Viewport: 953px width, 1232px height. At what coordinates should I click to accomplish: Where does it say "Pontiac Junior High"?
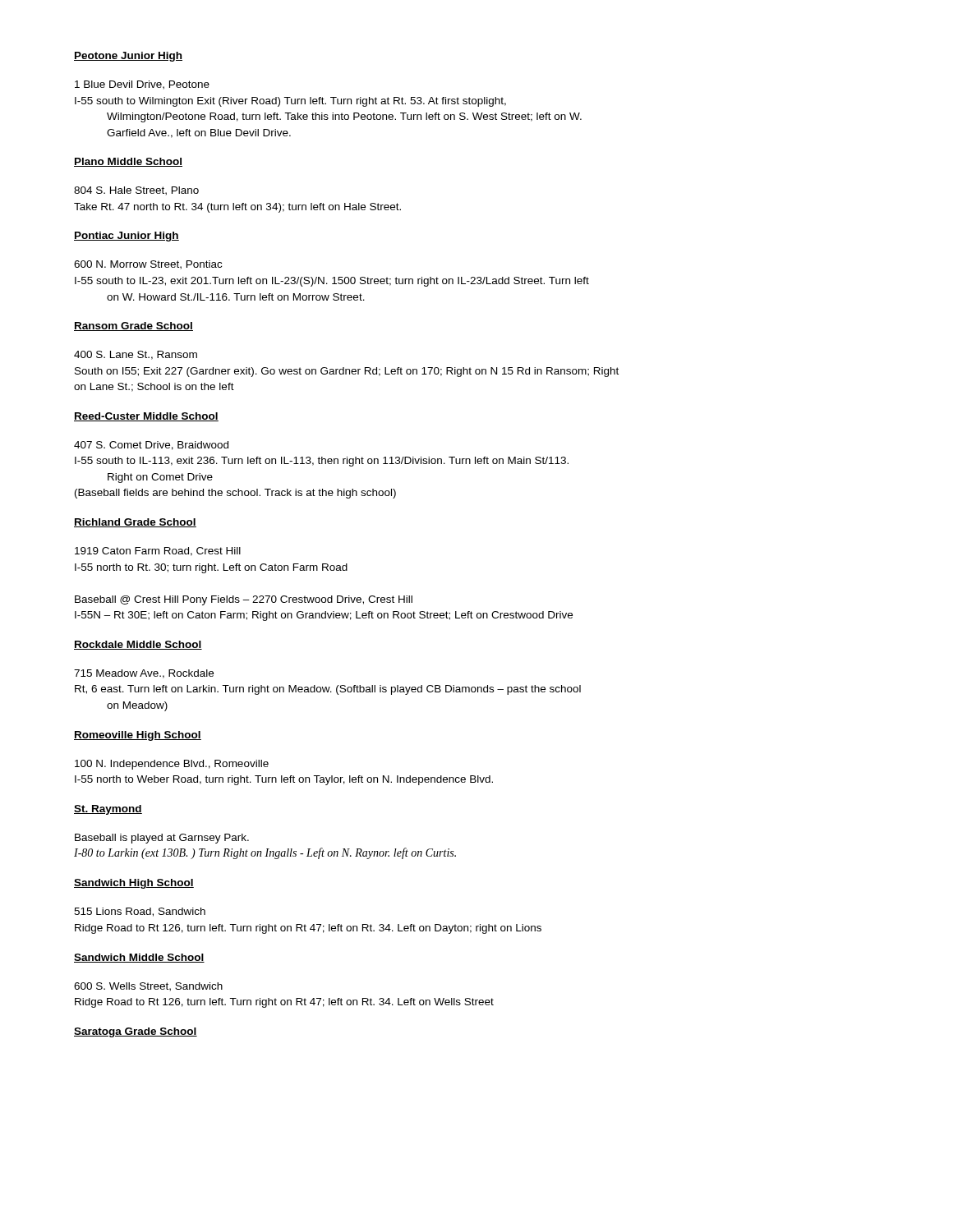pos(126,236)
